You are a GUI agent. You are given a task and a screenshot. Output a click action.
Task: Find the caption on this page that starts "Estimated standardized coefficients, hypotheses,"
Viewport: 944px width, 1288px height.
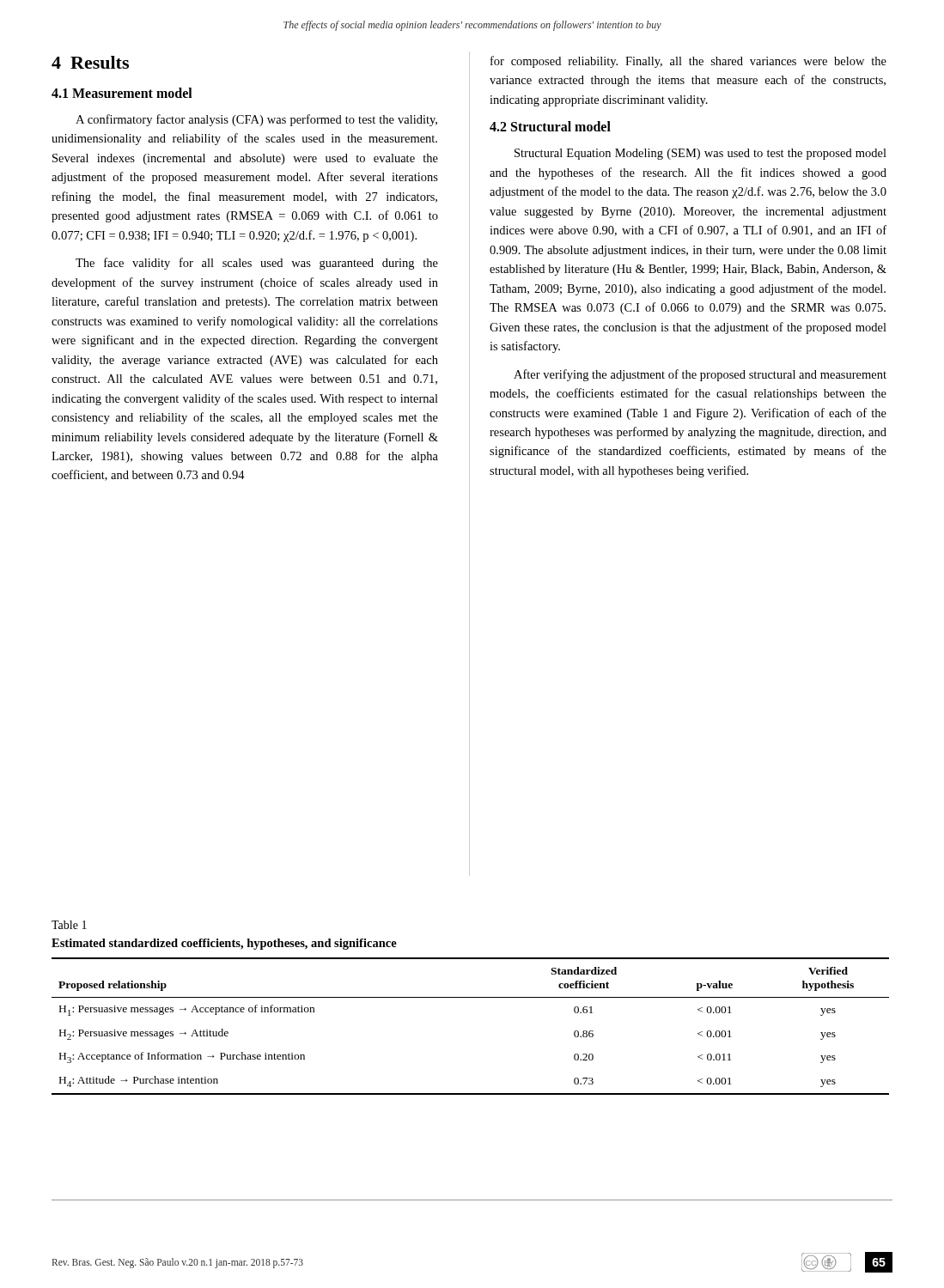click(224, 943)
